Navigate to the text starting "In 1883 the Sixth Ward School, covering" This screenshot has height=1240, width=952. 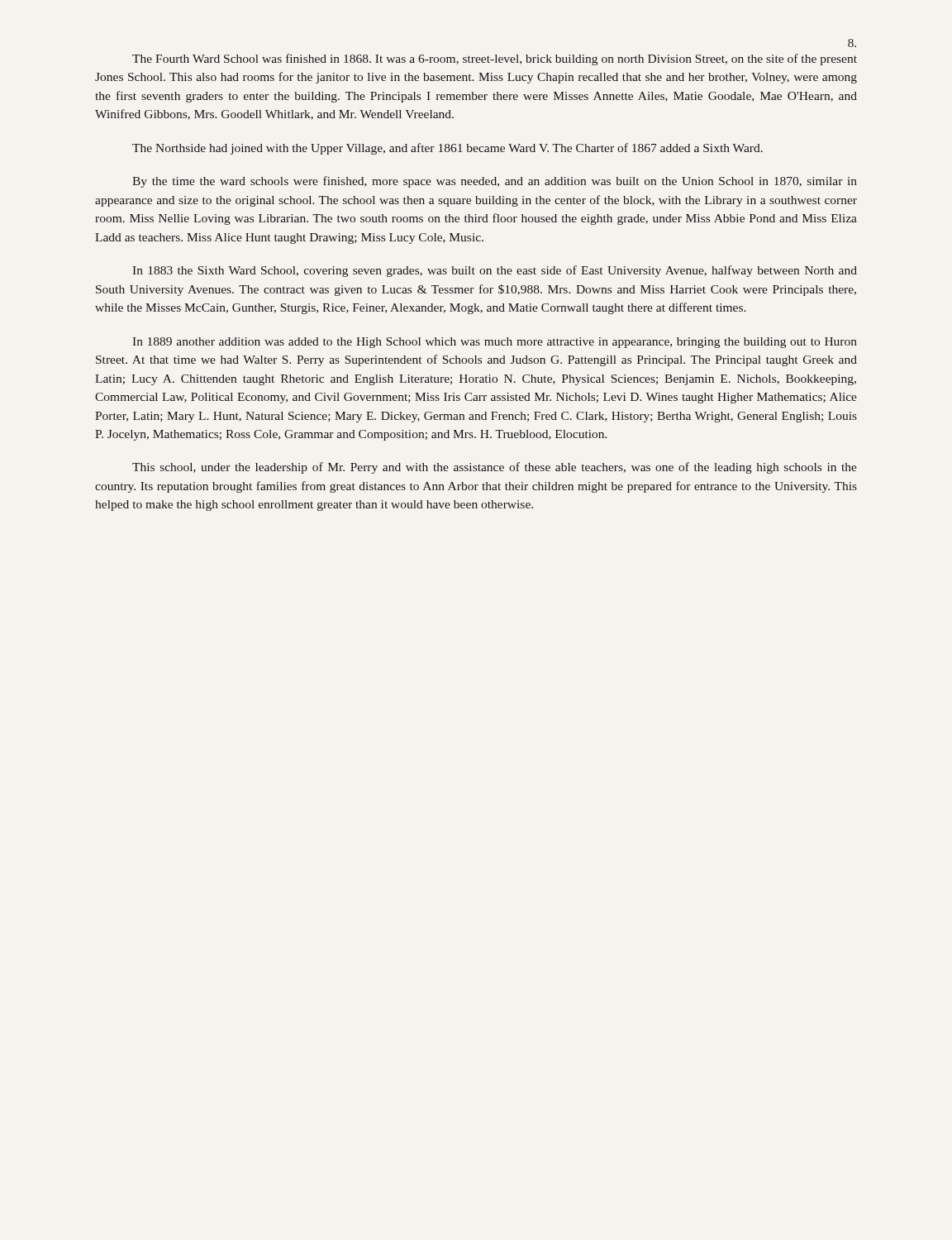(476, 289)
